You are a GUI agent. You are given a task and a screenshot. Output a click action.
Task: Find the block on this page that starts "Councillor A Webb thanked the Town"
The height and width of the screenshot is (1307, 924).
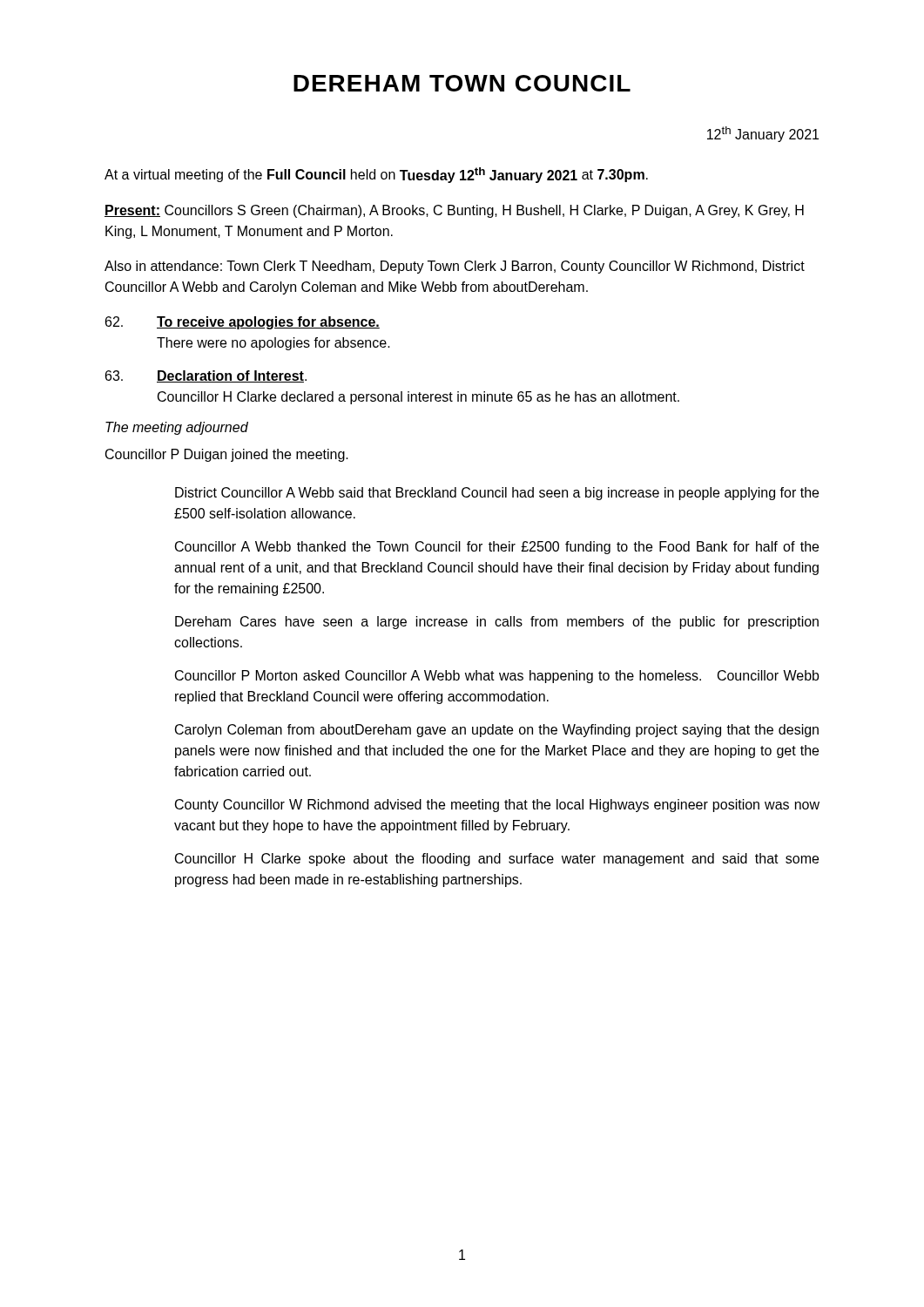point(497,567)
